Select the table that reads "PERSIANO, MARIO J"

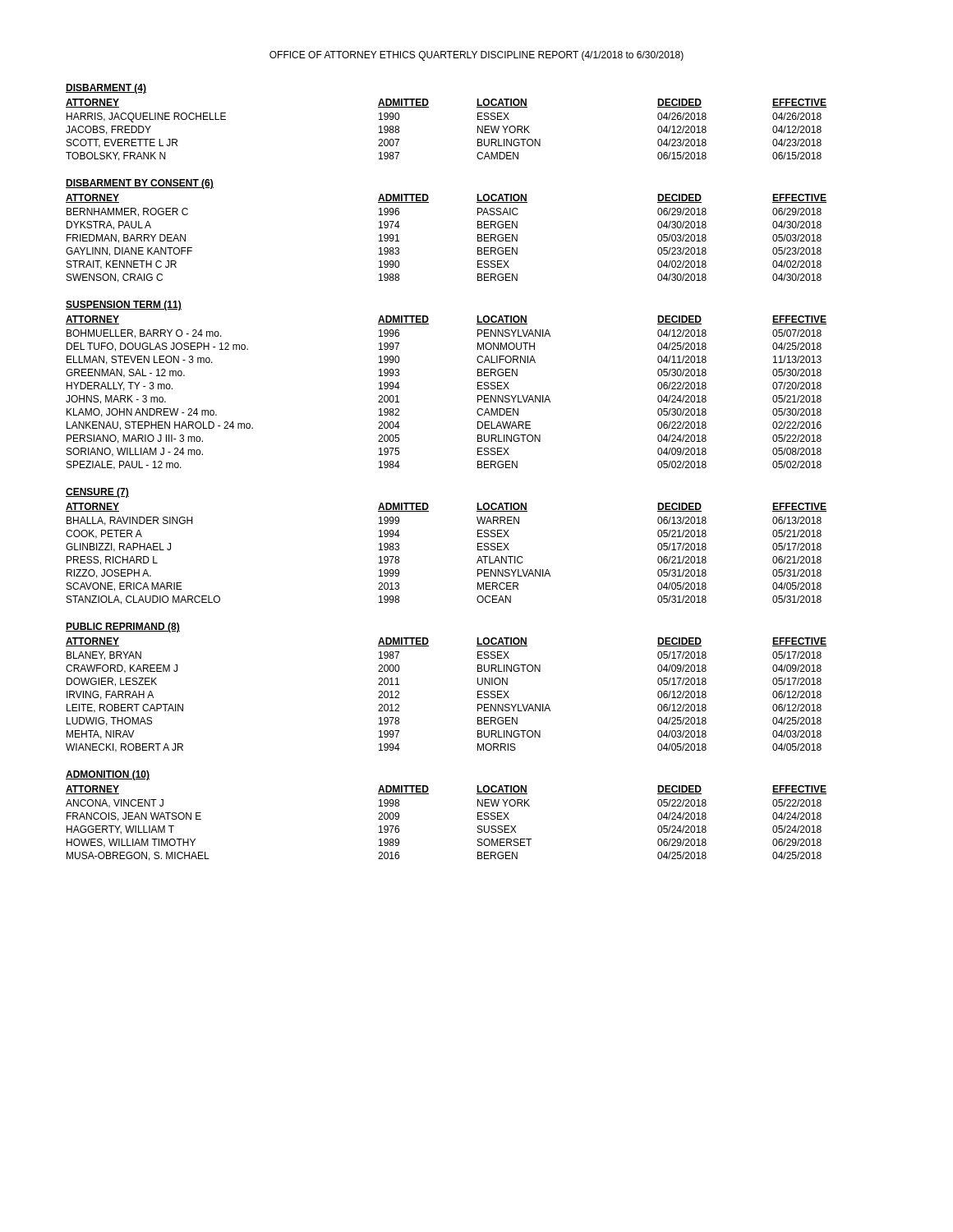coord(476,392)
